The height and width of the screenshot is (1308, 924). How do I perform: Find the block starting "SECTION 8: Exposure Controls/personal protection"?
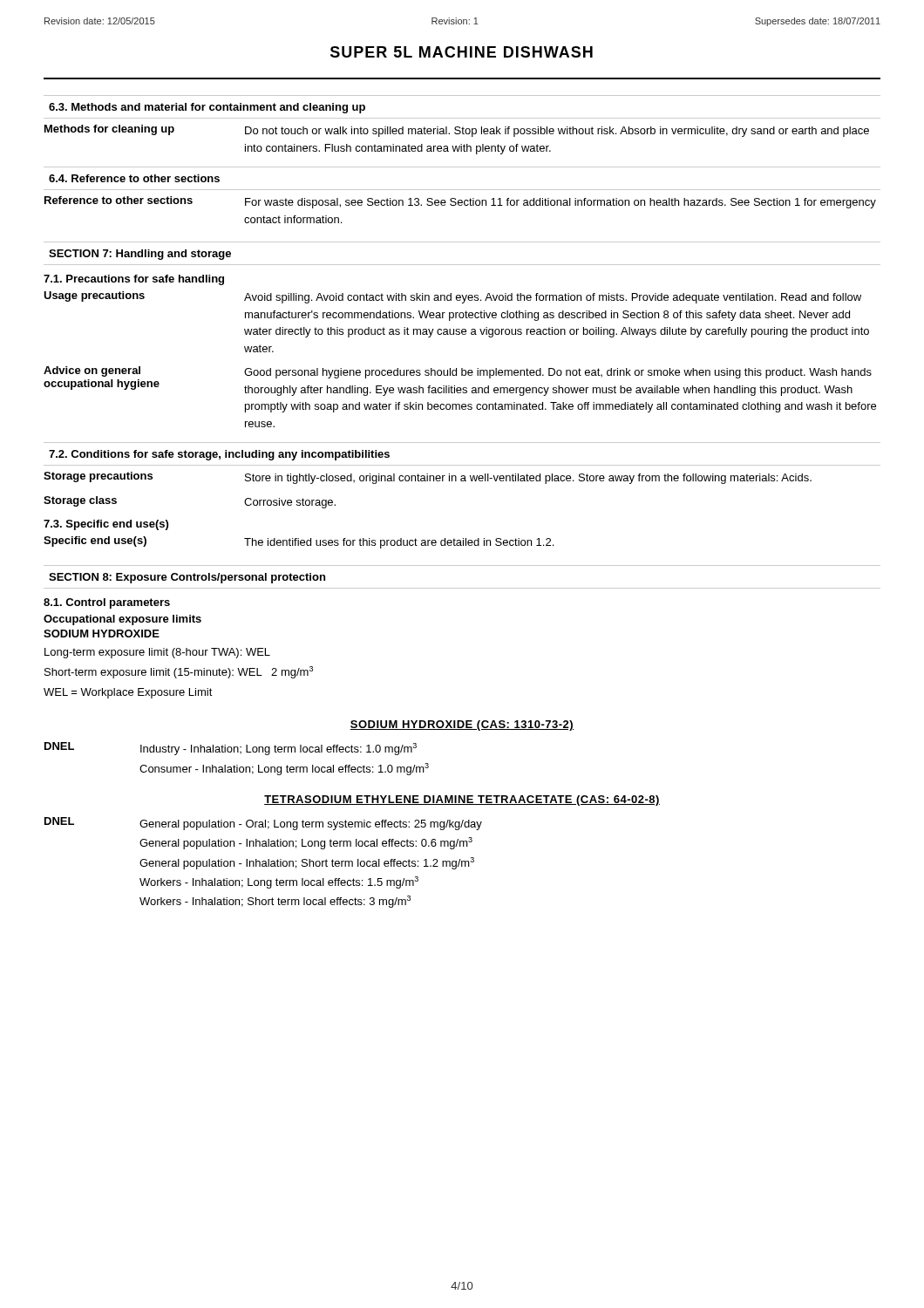tap(187, 576)
